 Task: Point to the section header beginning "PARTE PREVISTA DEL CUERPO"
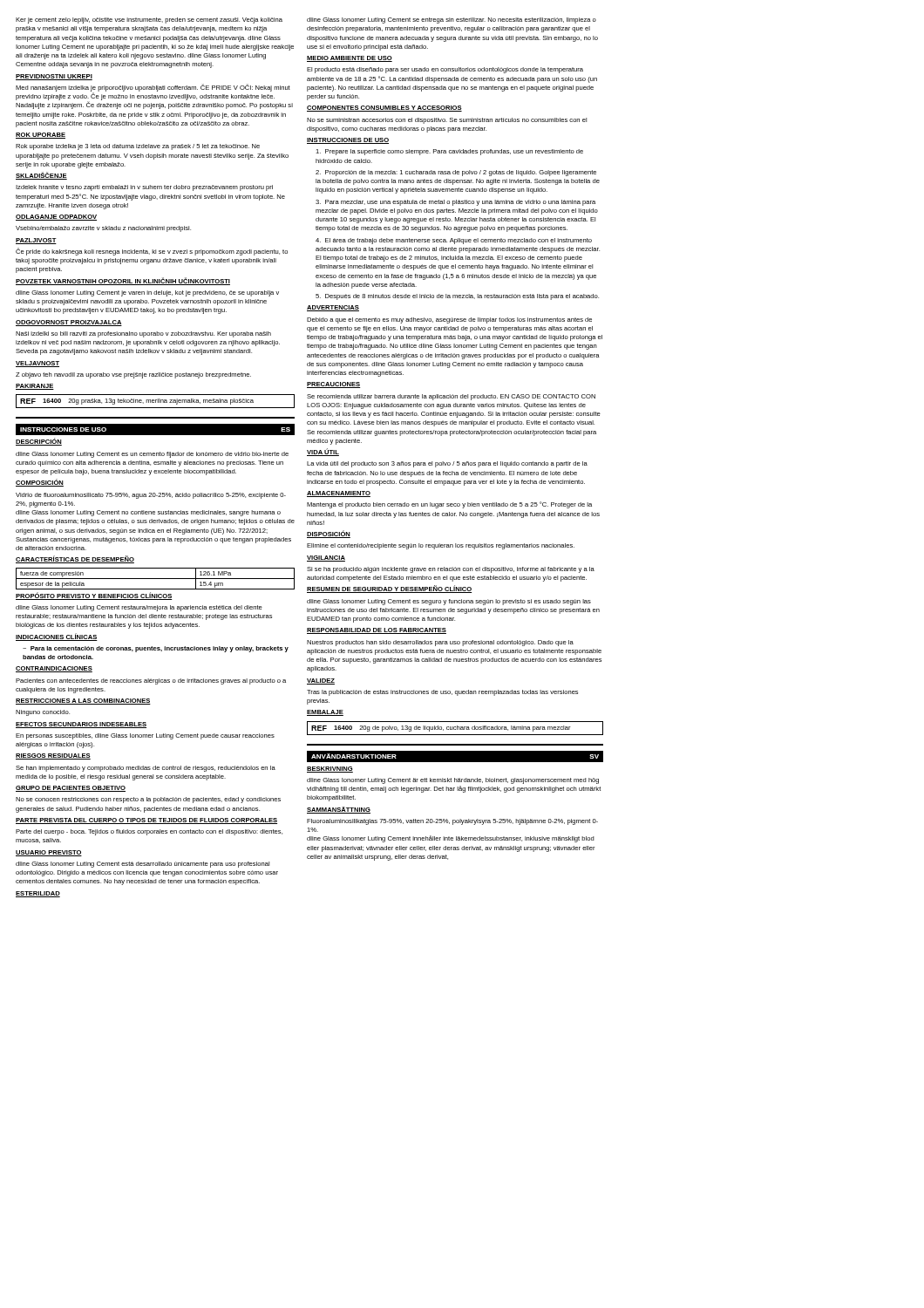coord(155,820)
